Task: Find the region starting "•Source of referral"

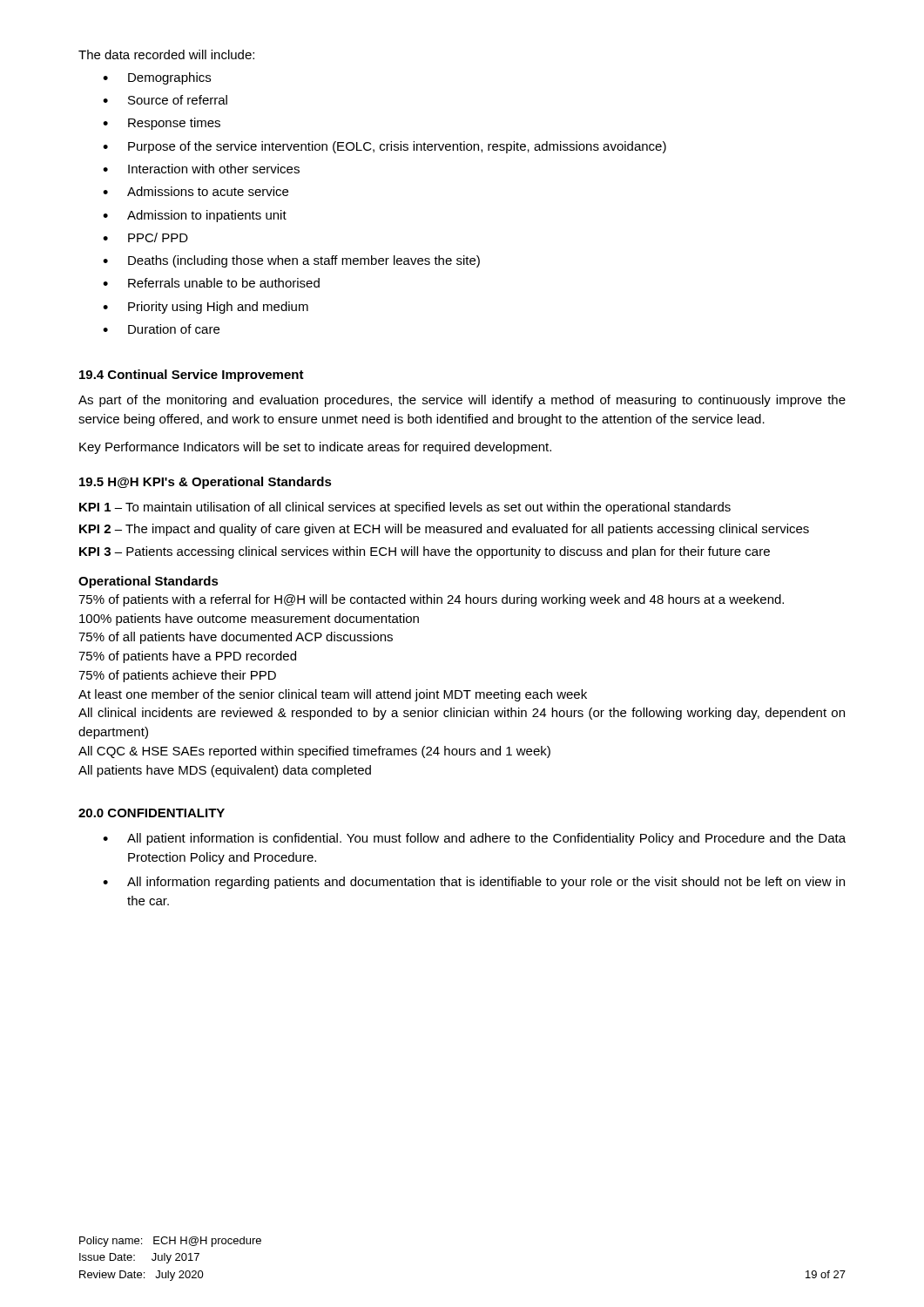Action: (x=165, y=100)
